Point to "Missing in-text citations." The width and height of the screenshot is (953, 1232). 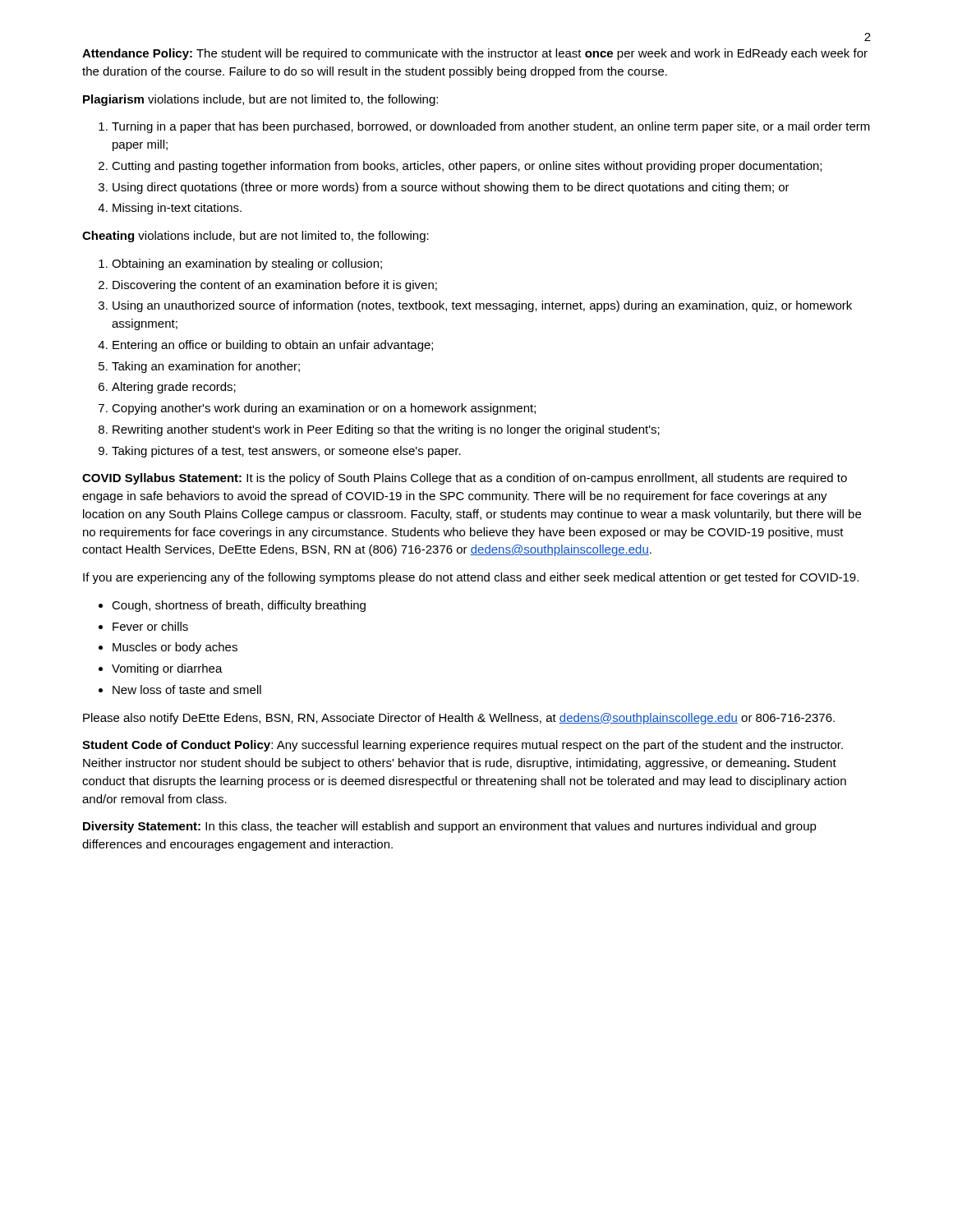click(x=177, y=208)
